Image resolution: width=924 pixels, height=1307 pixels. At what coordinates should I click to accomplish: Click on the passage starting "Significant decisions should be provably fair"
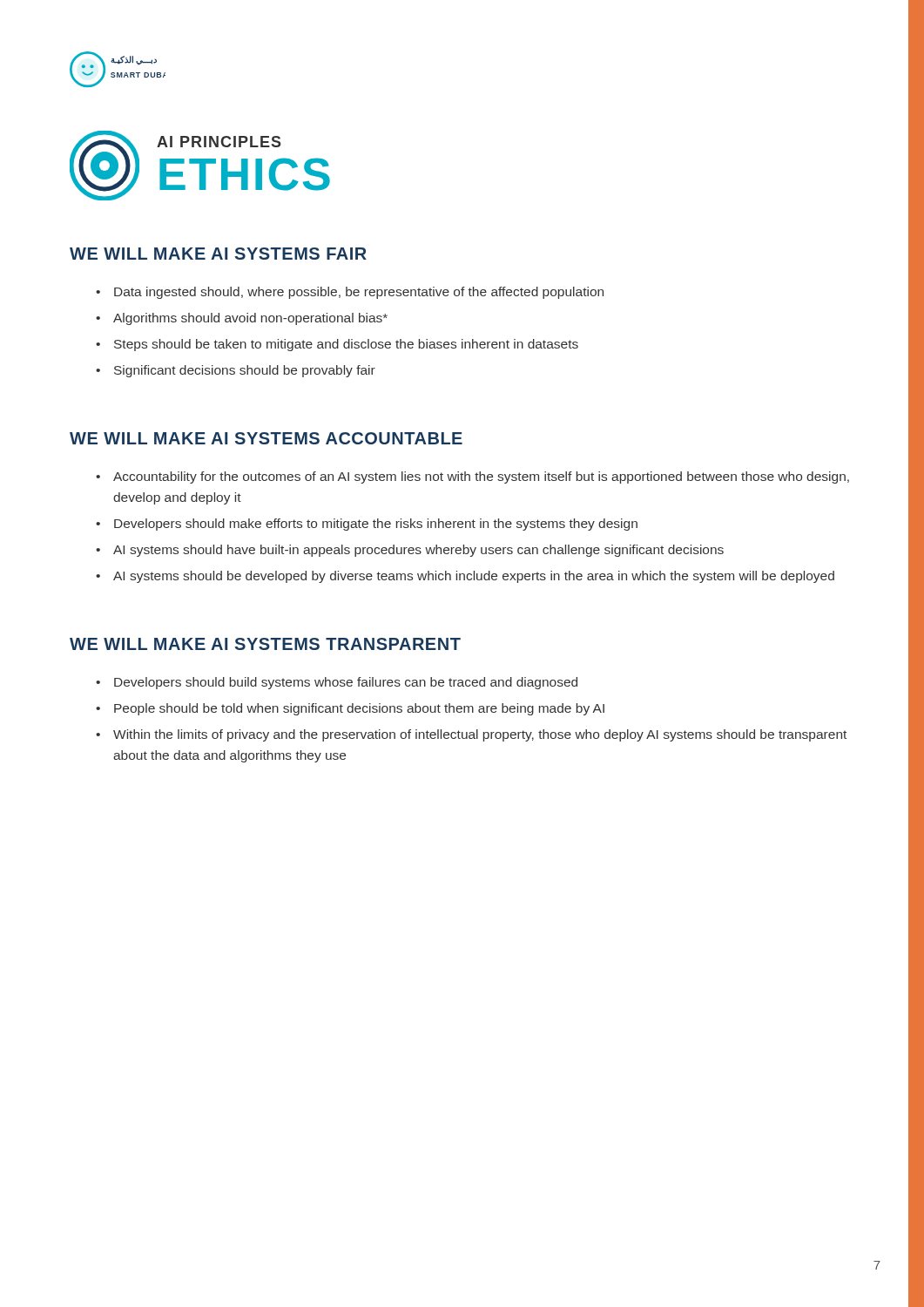[244, 370]
